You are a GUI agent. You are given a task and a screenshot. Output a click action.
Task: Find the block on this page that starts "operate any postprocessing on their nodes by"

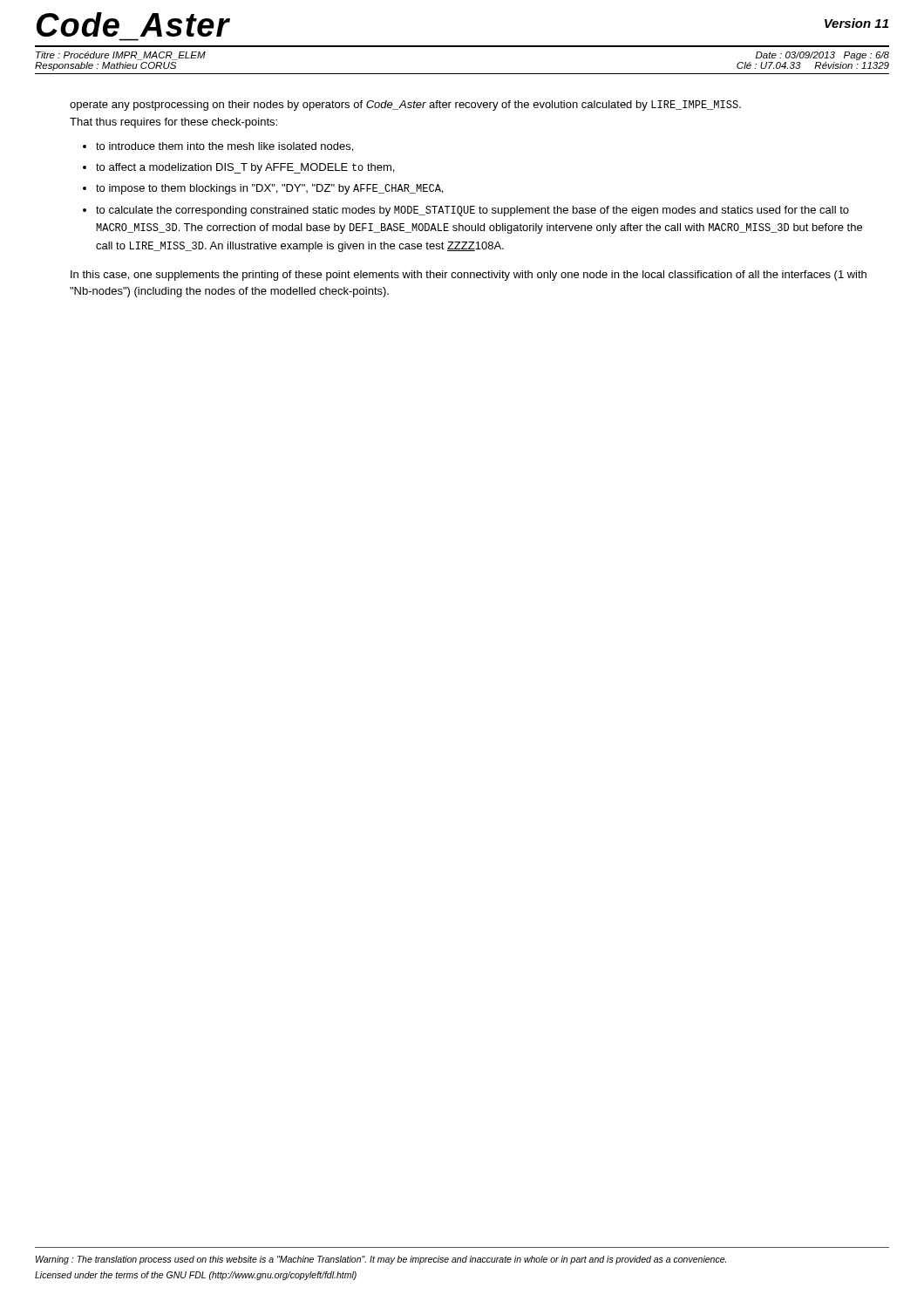406,113
